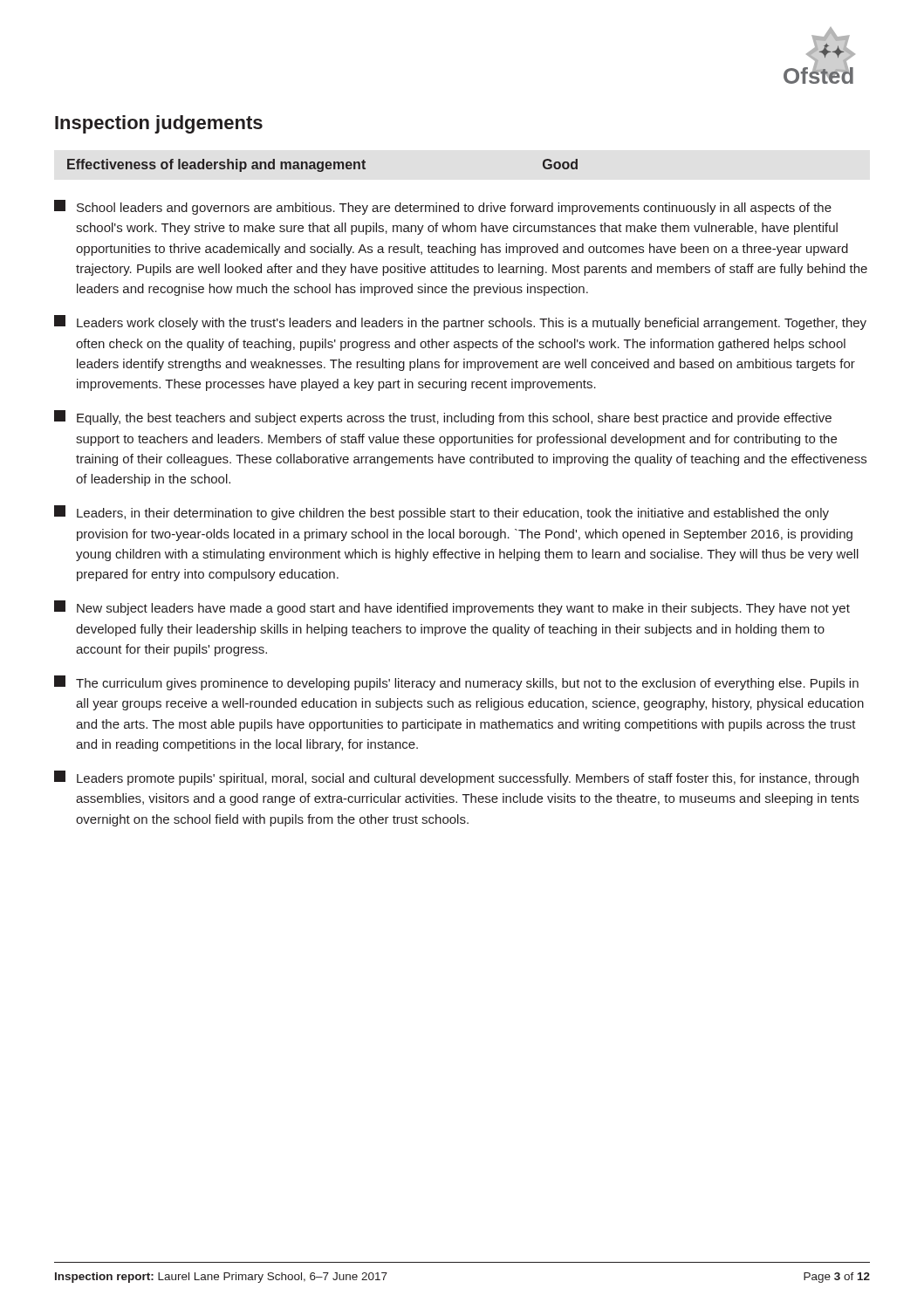
Task: Locate the block of text that opens with "New subject leaders have"
Action: coord(462,628)
